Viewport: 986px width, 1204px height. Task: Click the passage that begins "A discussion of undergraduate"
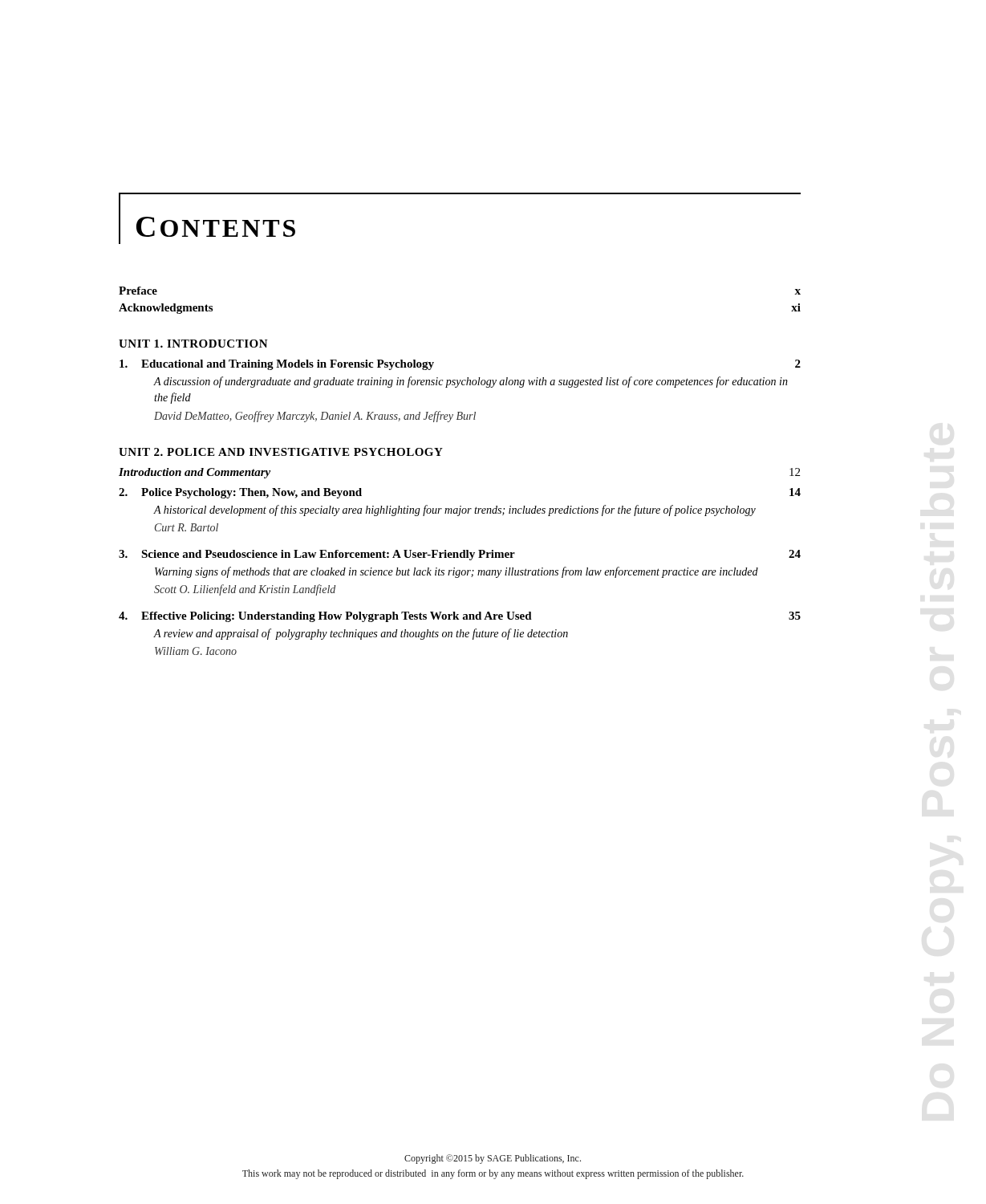[471, 390]
